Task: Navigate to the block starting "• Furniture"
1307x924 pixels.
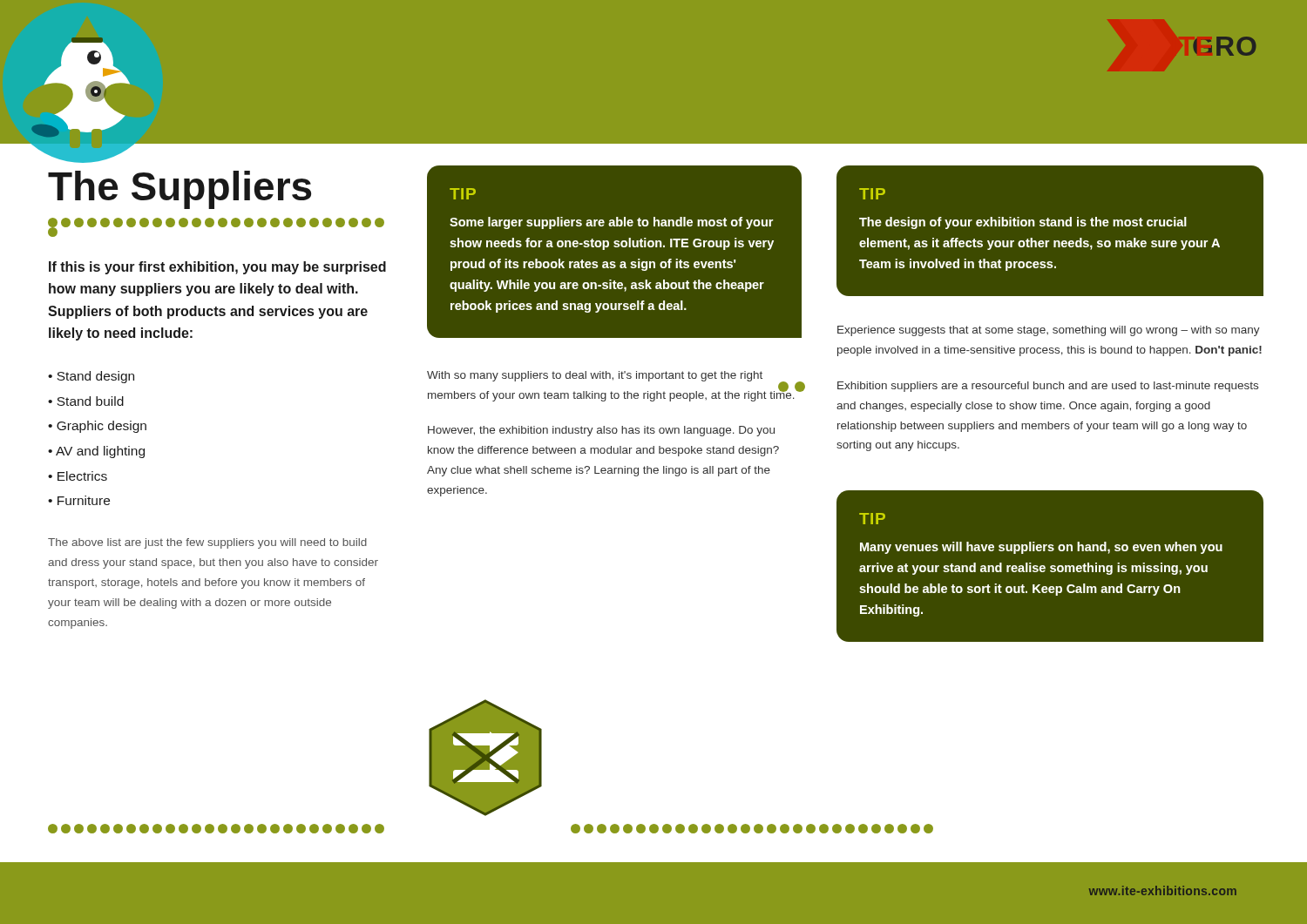Action: point(79,501)
